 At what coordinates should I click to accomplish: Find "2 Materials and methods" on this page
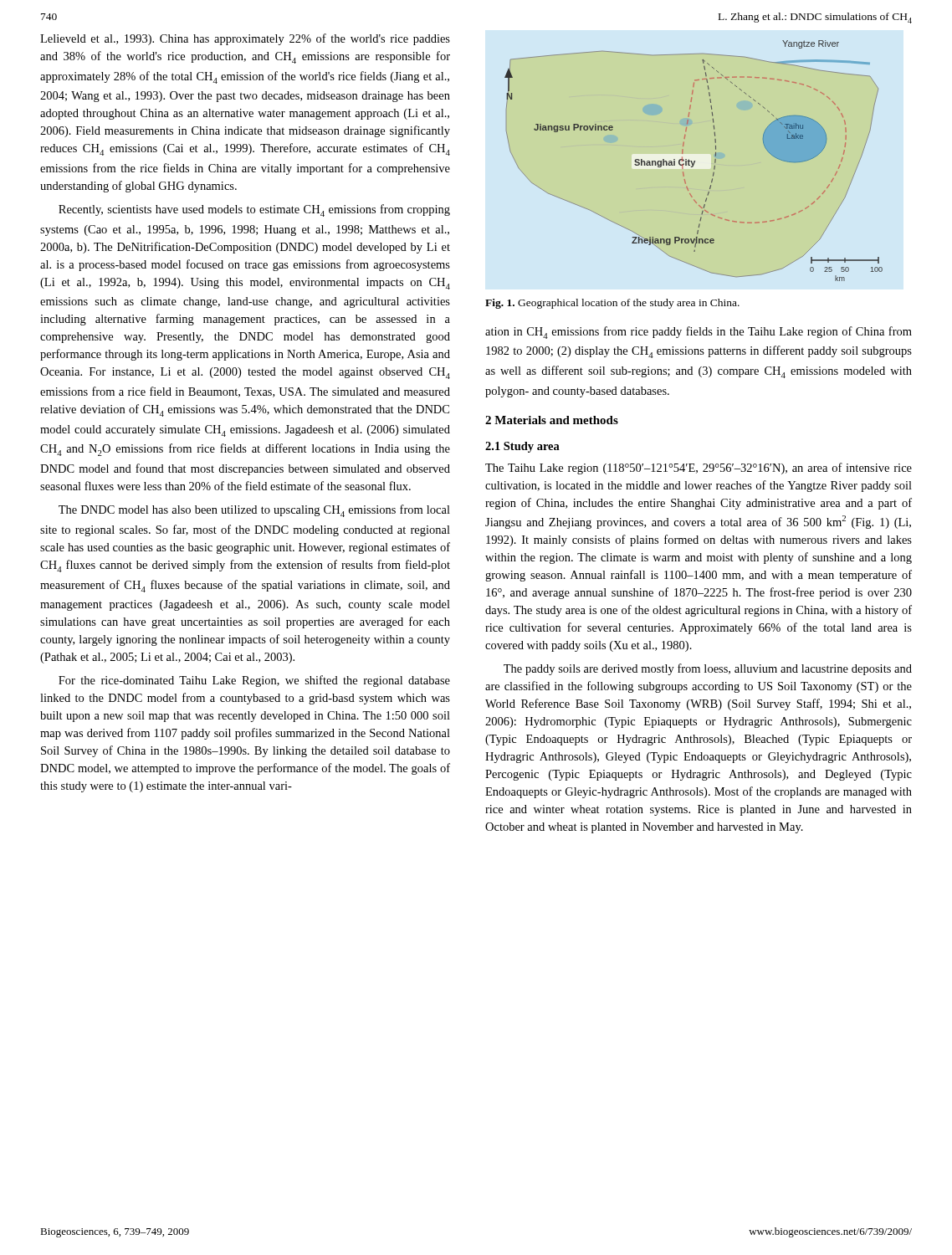(552, 420)
